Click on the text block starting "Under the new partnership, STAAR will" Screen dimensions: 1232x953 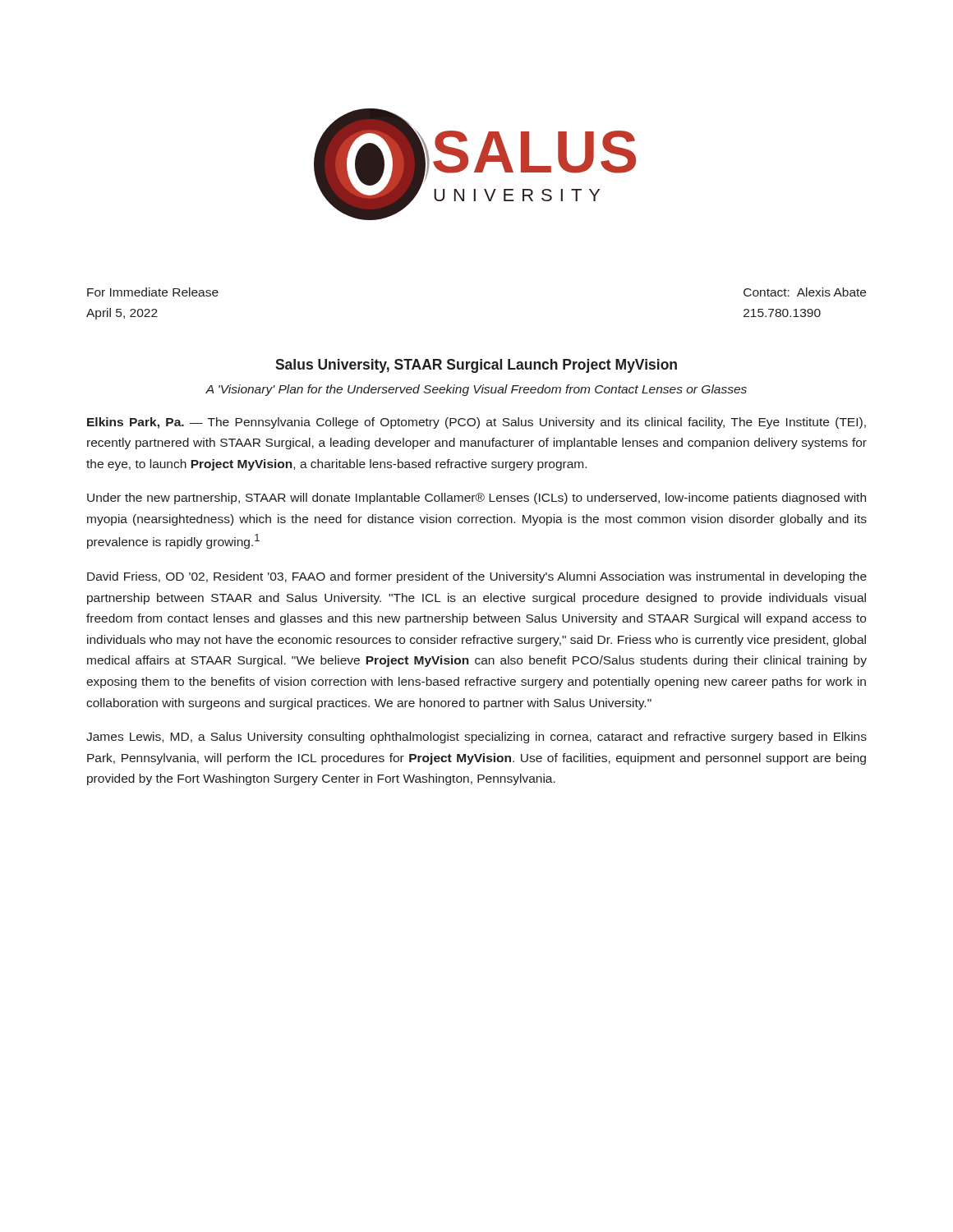click(x=476, y=520)
